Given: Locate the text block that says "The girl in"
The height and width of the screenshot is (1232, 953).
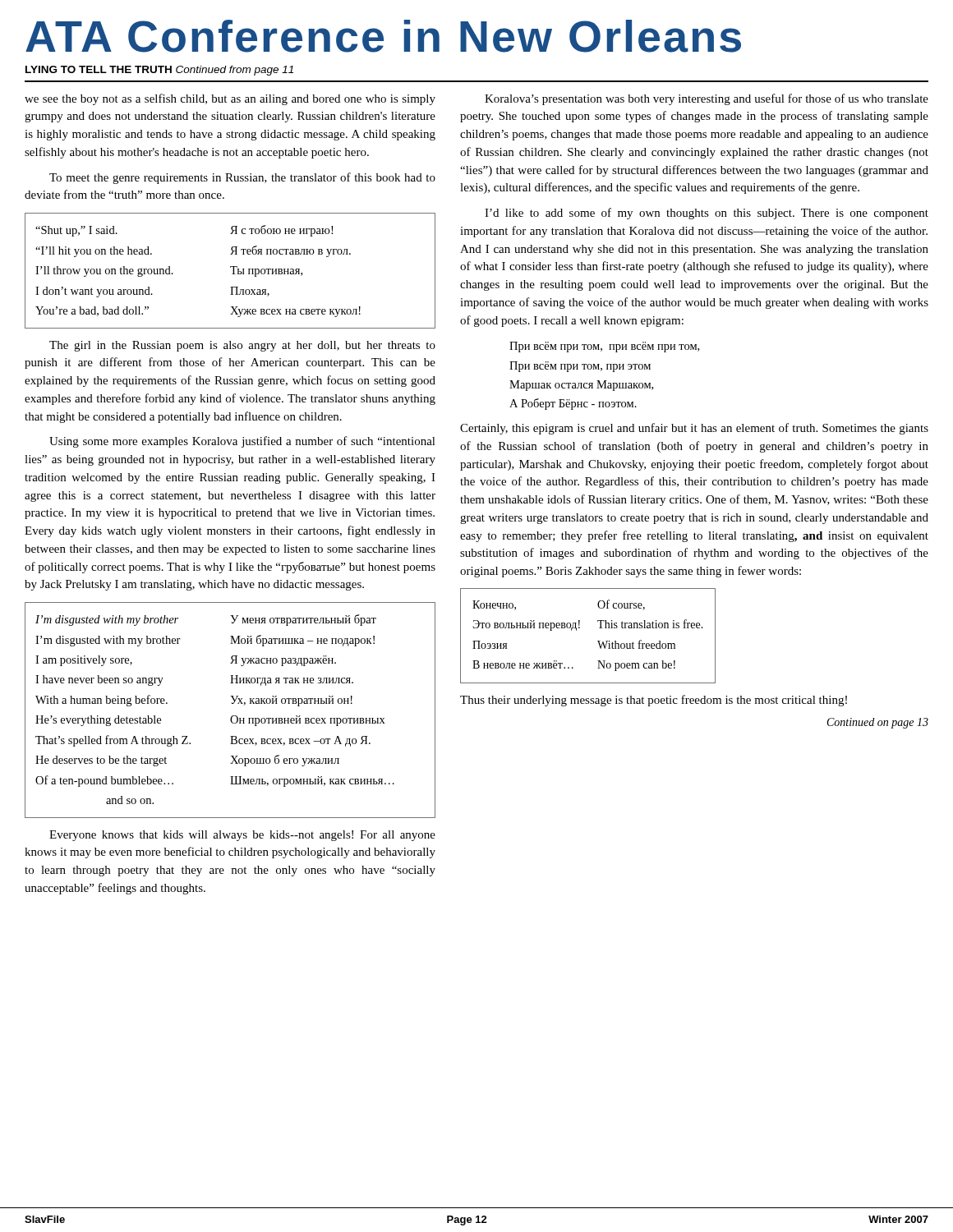Looking at the screenshot, I should 230,465.
